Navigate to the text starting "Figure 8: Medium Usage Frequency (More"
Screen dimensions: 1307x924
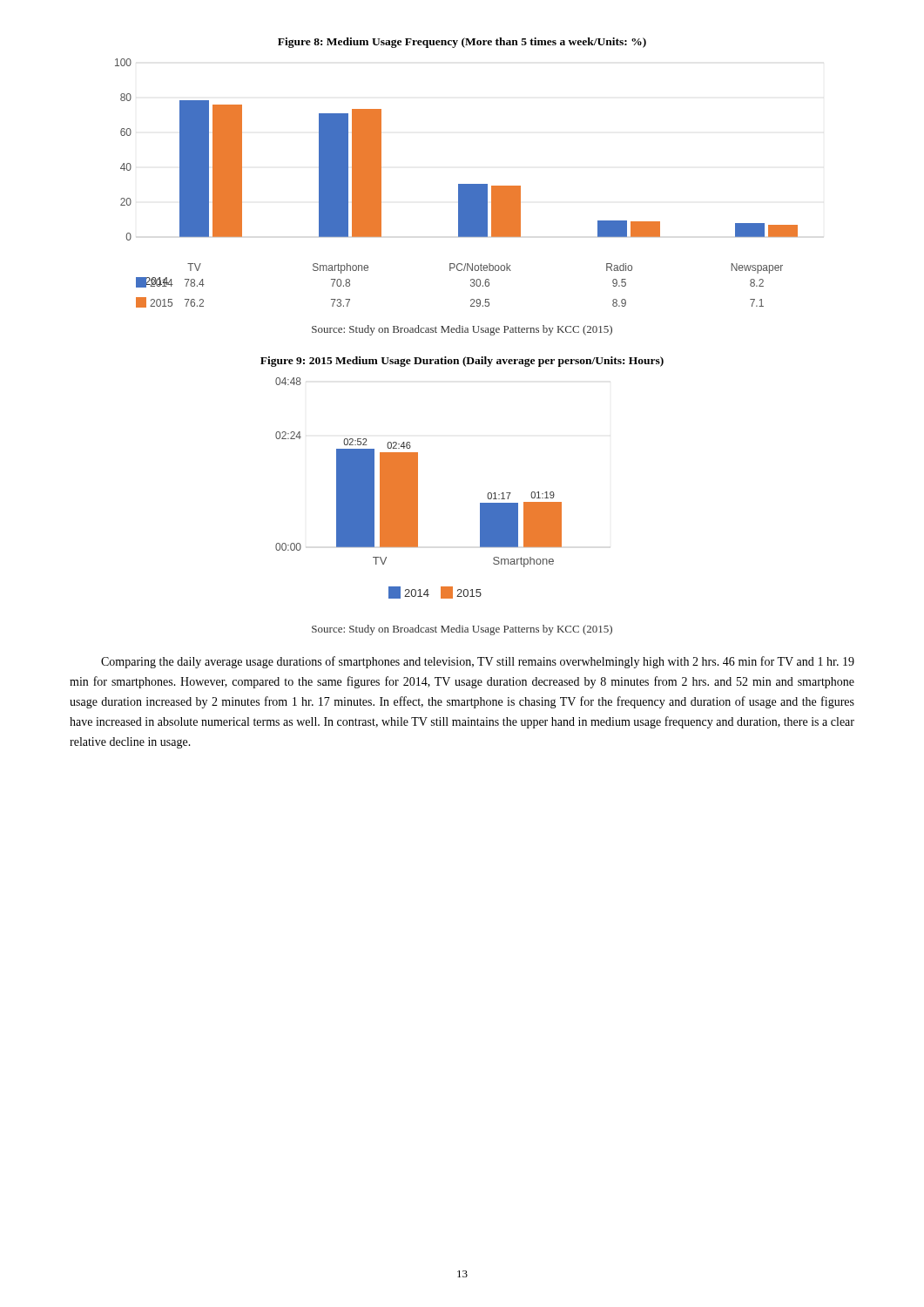(462, 41)
